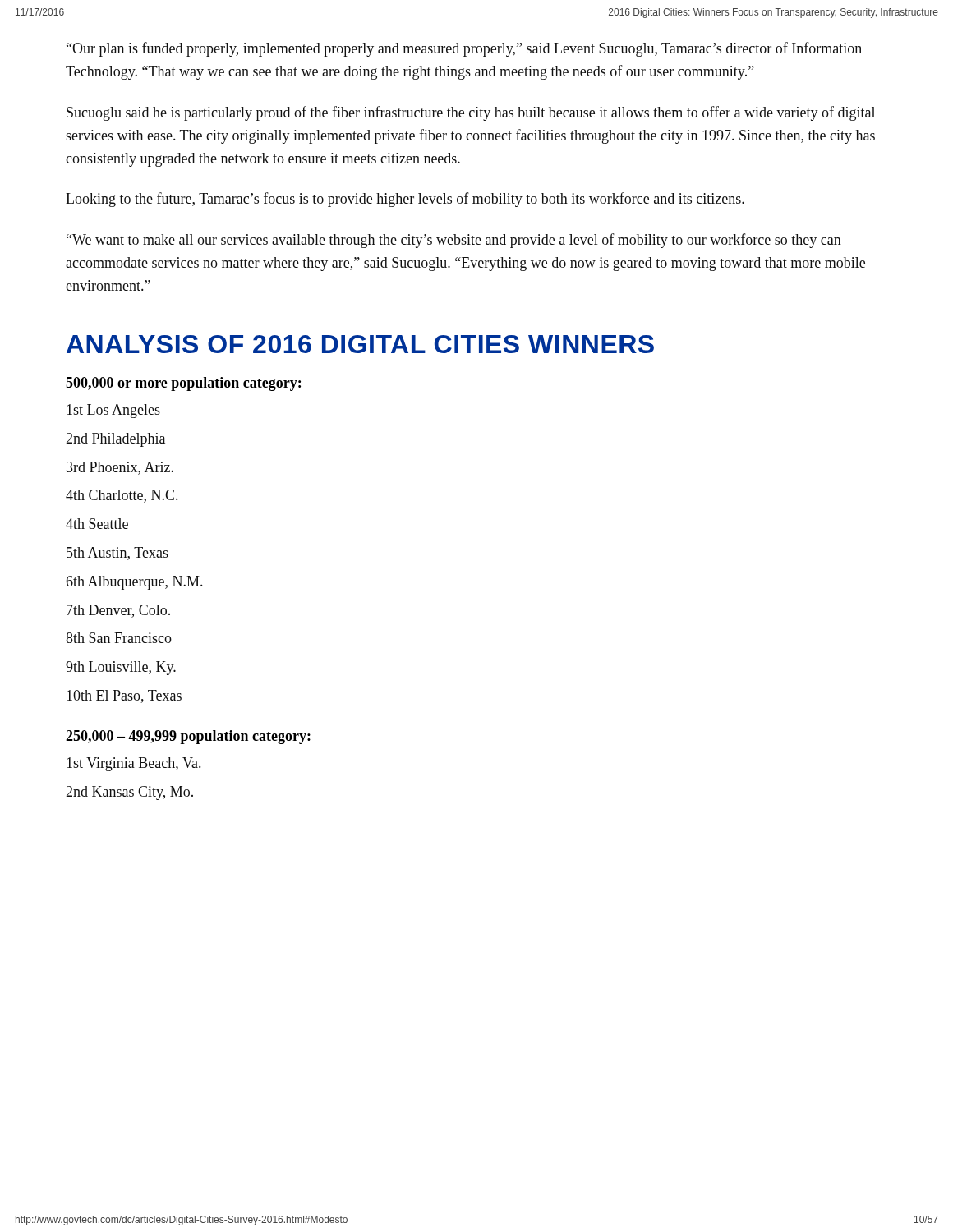The image size is (953, 1232).
Task: Click where it says "7th Denver, Colo."
Action: pyautogui.click(x=118, y=611)
